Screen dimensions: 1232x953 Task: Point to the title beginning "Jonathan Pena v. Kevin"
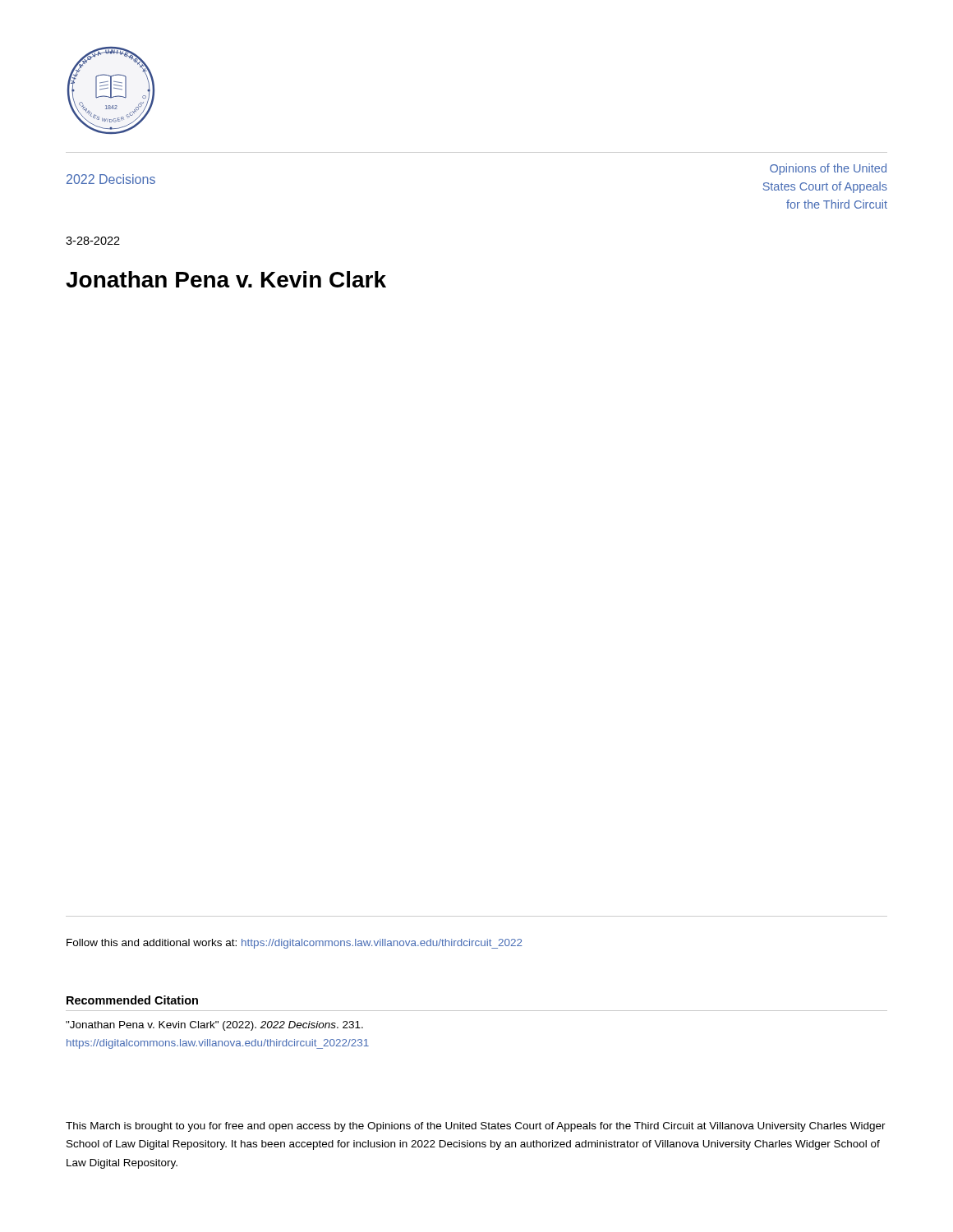pos(226,280)
